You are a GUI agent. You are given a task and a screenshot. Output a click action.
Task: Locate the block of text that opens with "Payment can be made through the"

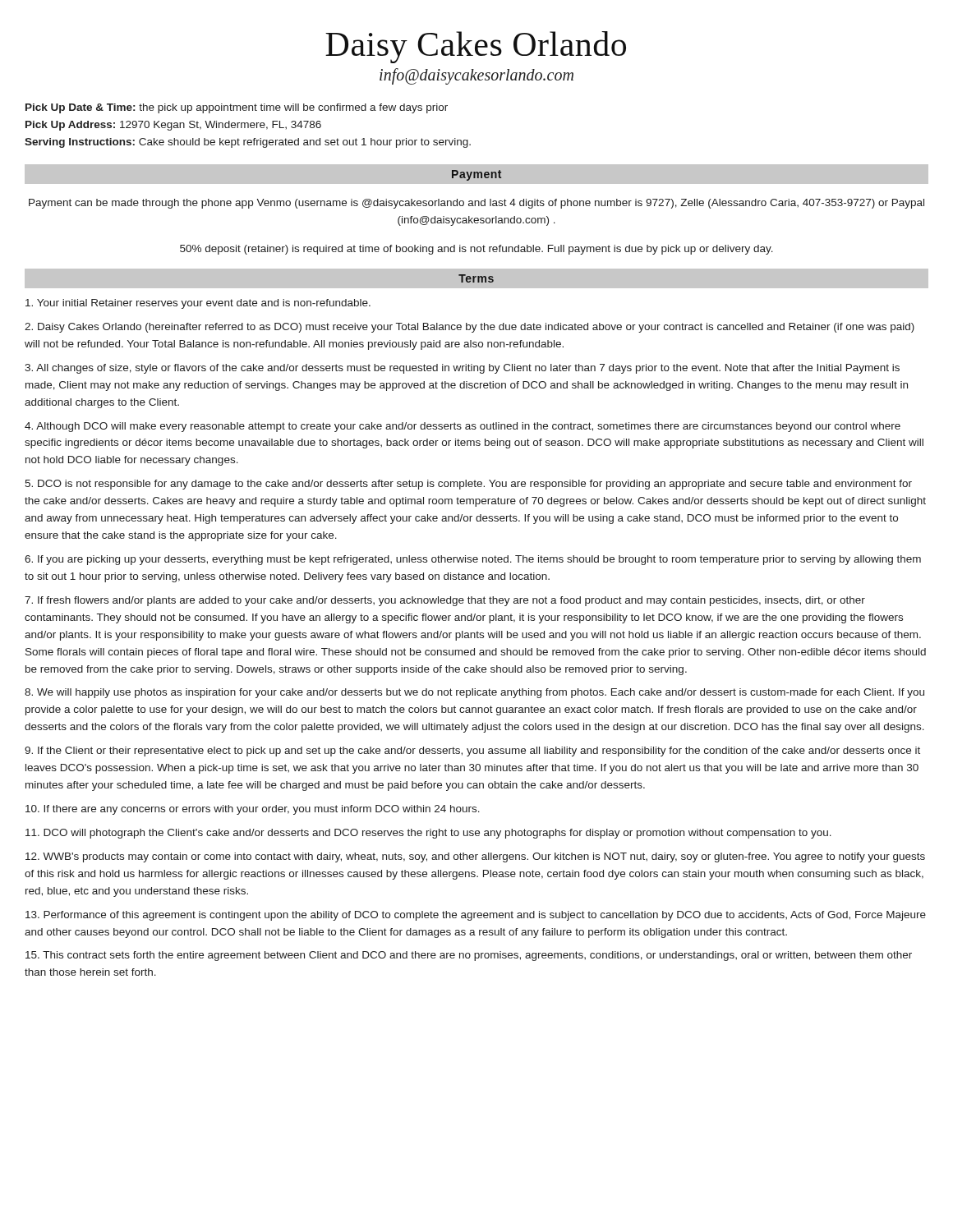(476, 226)
